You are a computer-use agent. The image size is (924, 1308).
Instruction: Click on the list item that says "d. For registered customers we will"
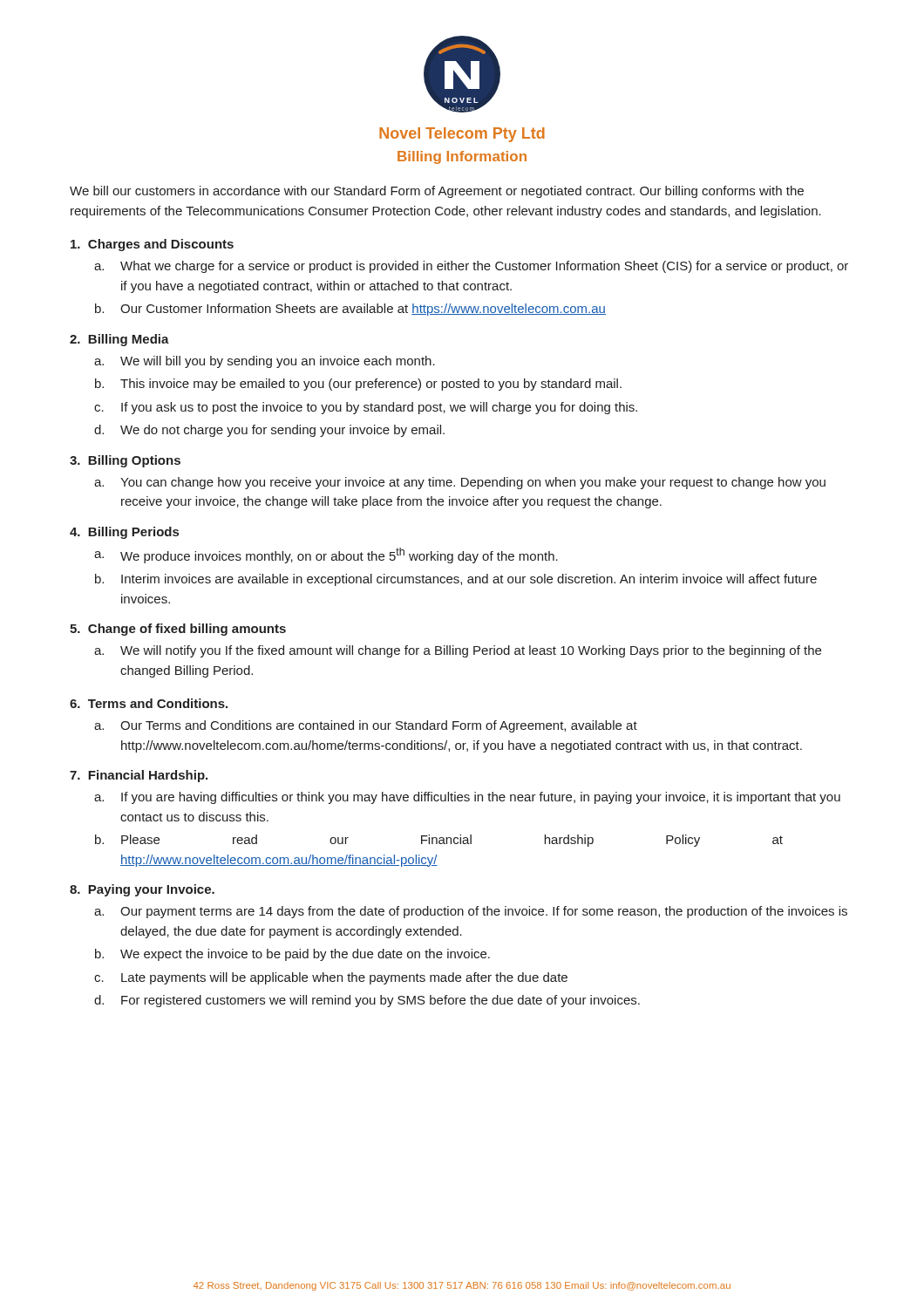[462, 1000]
